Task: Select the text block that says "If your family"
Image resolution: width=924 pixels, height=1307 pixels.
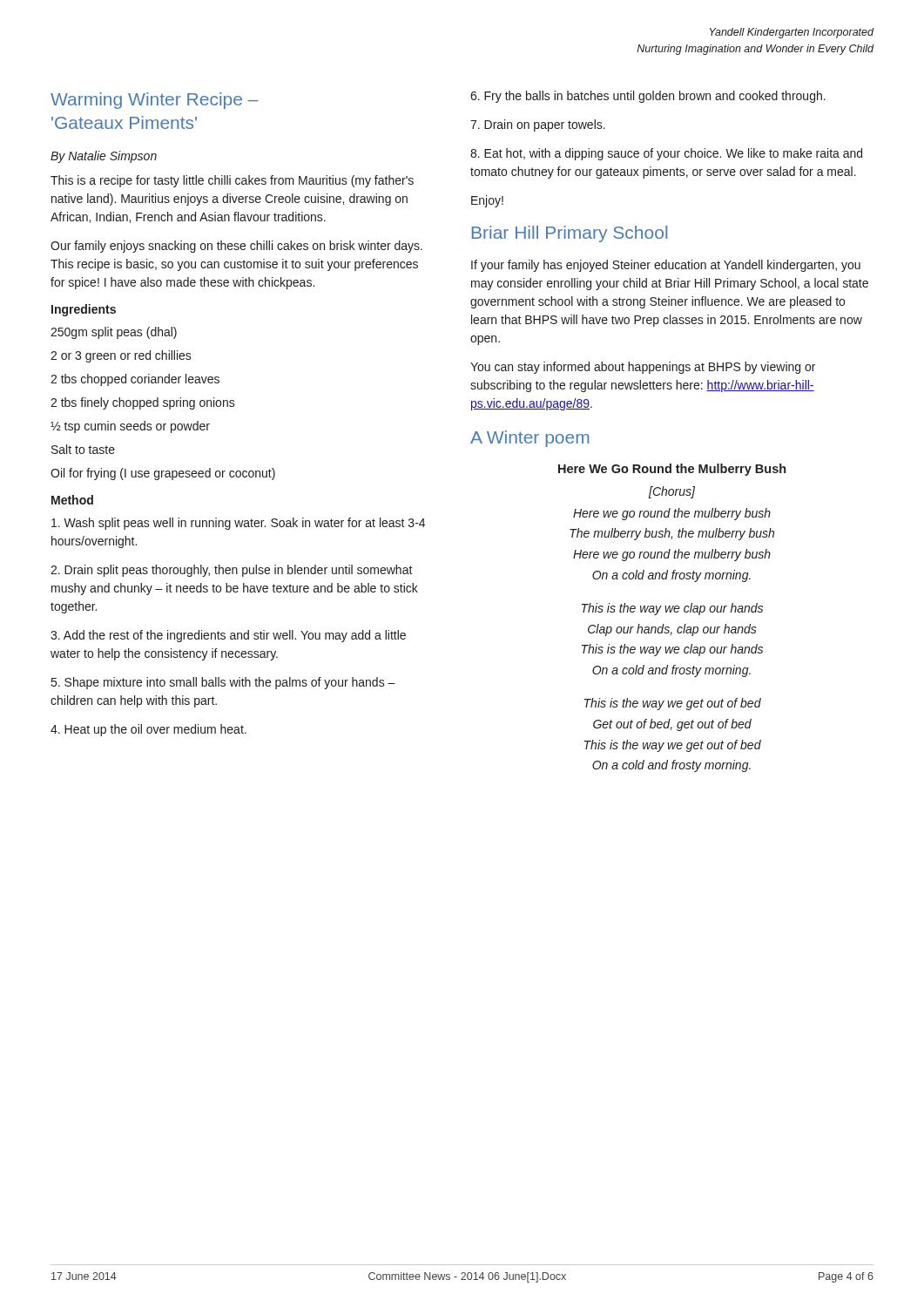Action: [x=672, y=302]
